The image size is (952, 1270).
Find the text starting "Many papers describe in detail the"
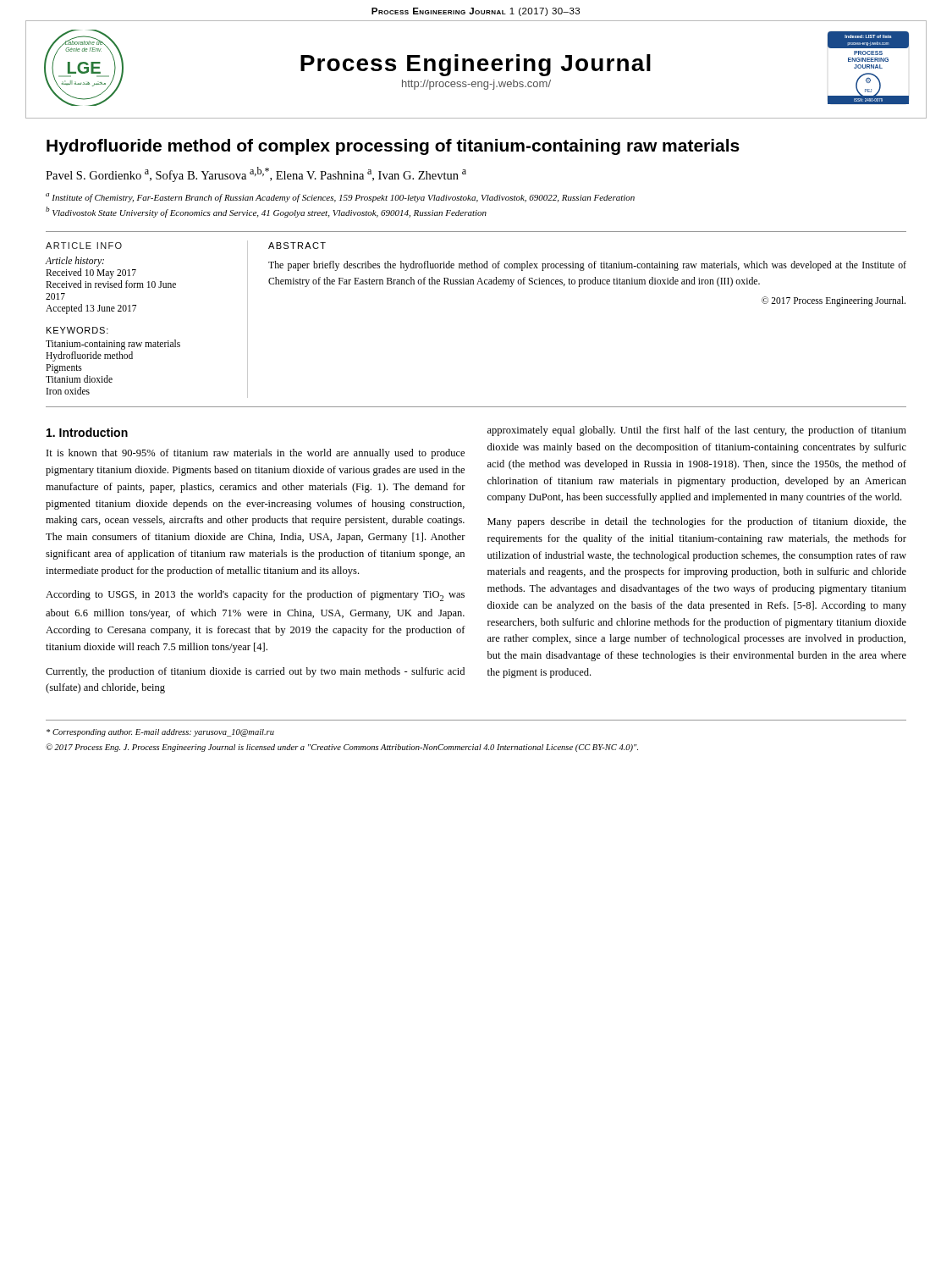697,597
